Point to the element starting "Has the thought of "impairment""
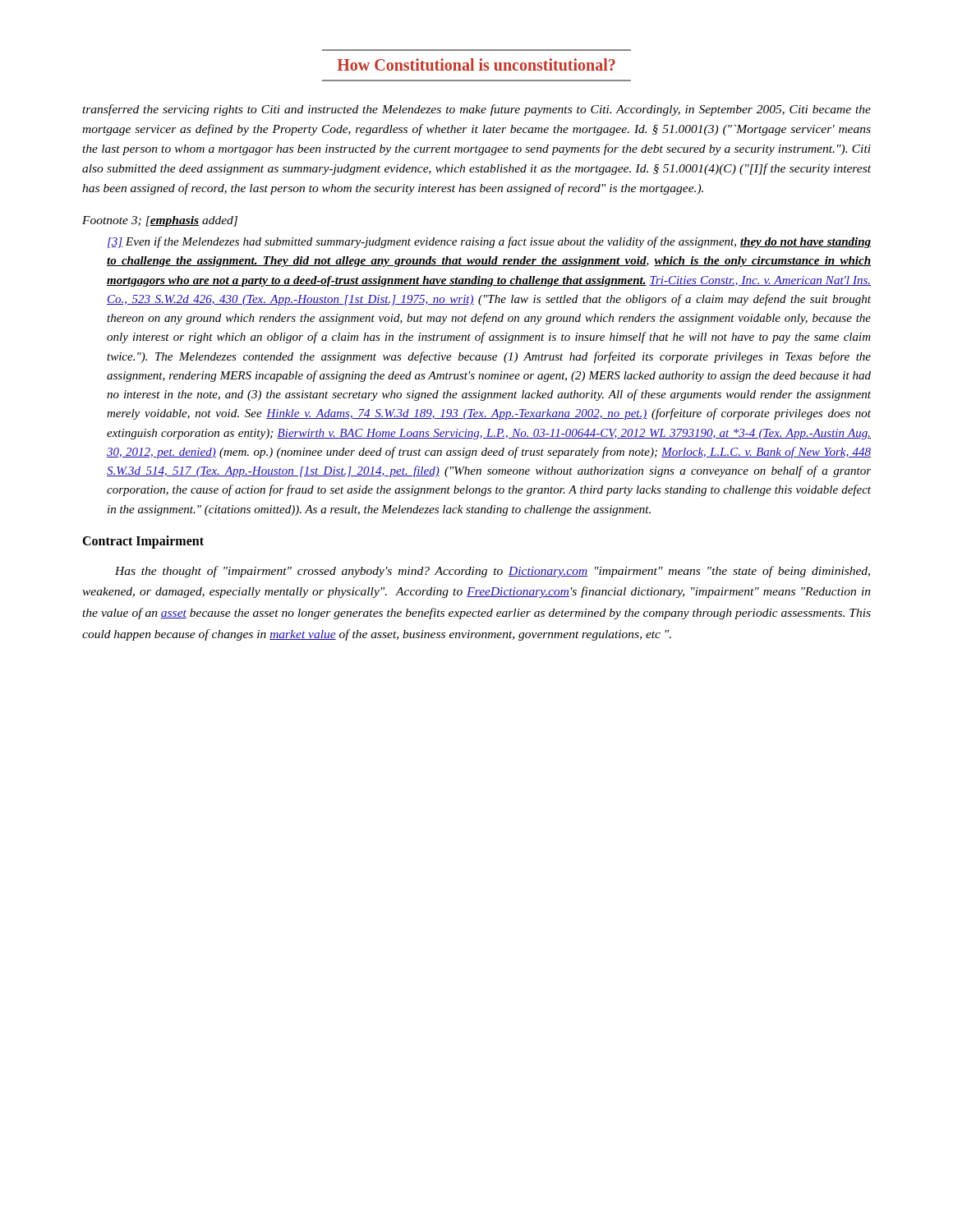 [x=476, y=602]
